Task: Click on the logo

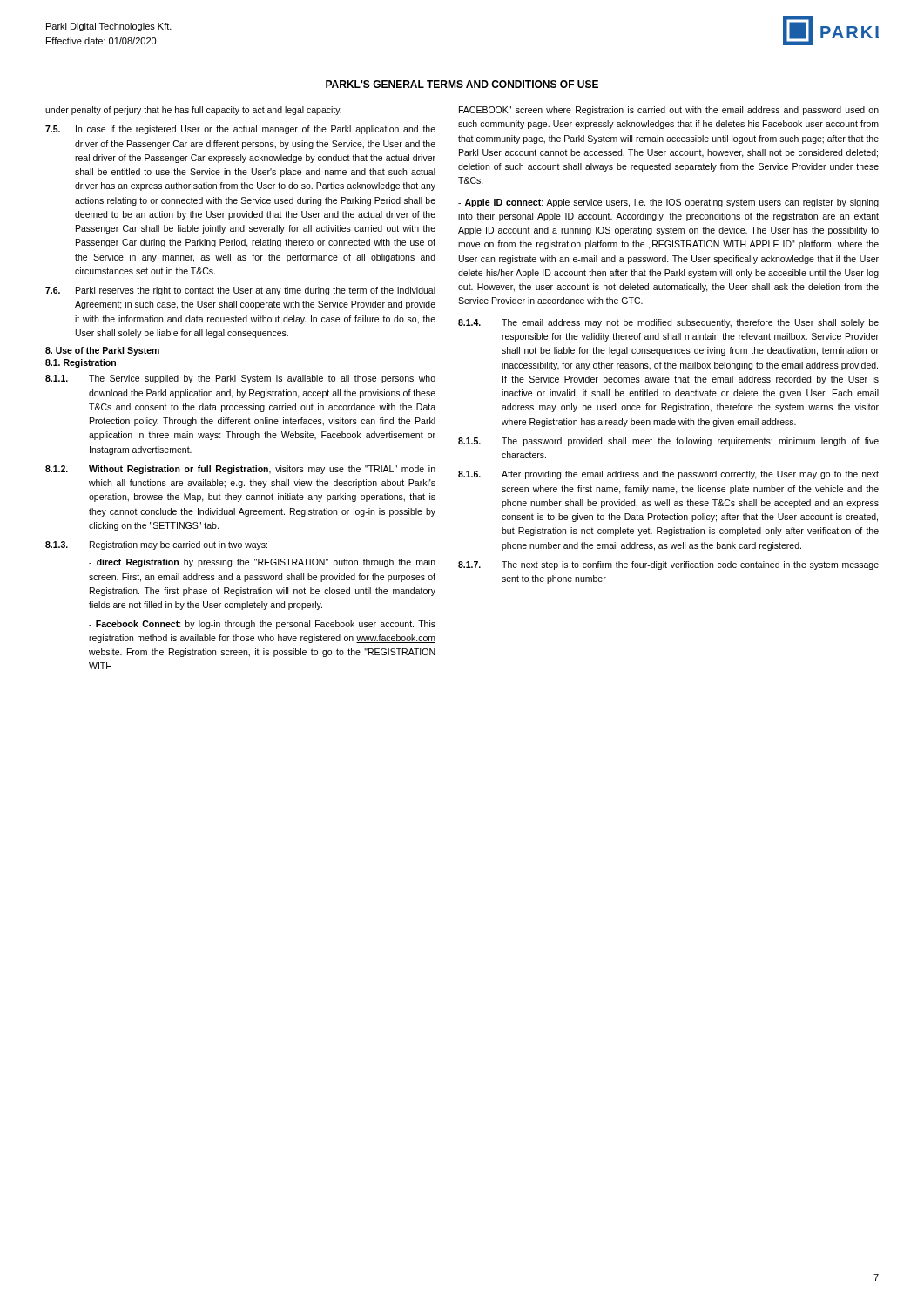Action: click(x=831, y=31)
